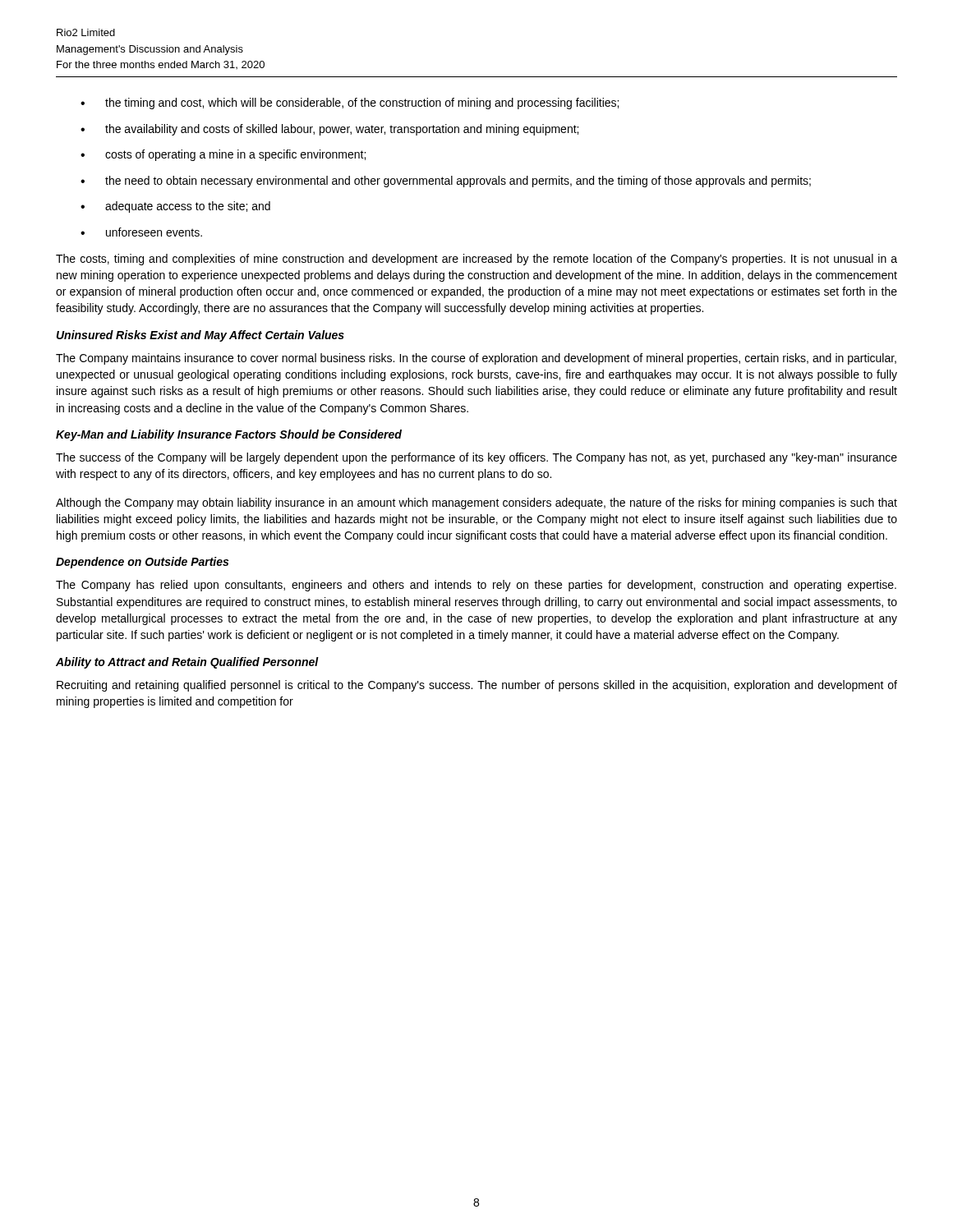Click the section header that begins "Key-Man and Liability Insurance Factors Should be"
953x1232 pixels.
tap(229, 434)
